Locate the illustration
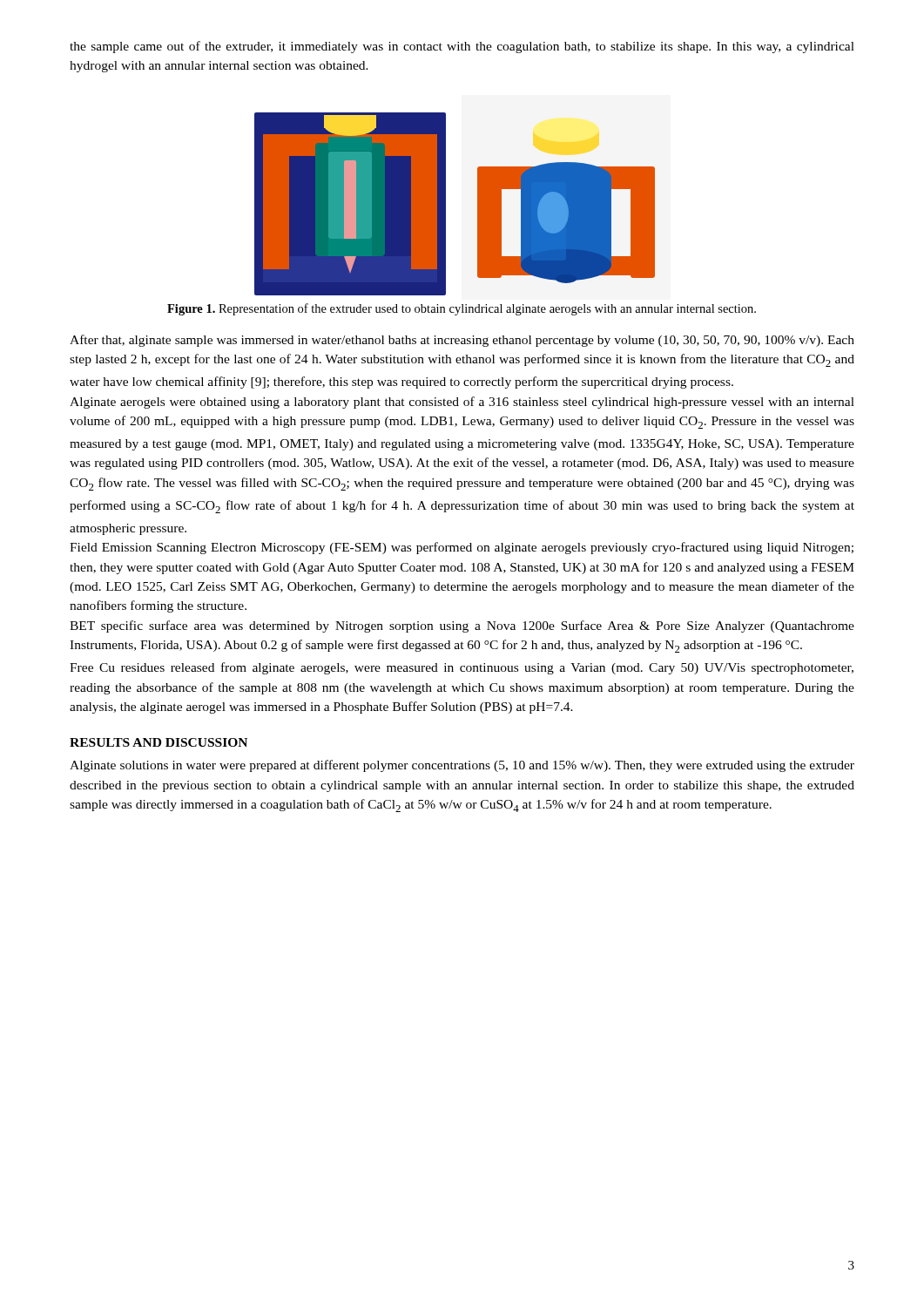924x1307 pixels. coord(462,197)
